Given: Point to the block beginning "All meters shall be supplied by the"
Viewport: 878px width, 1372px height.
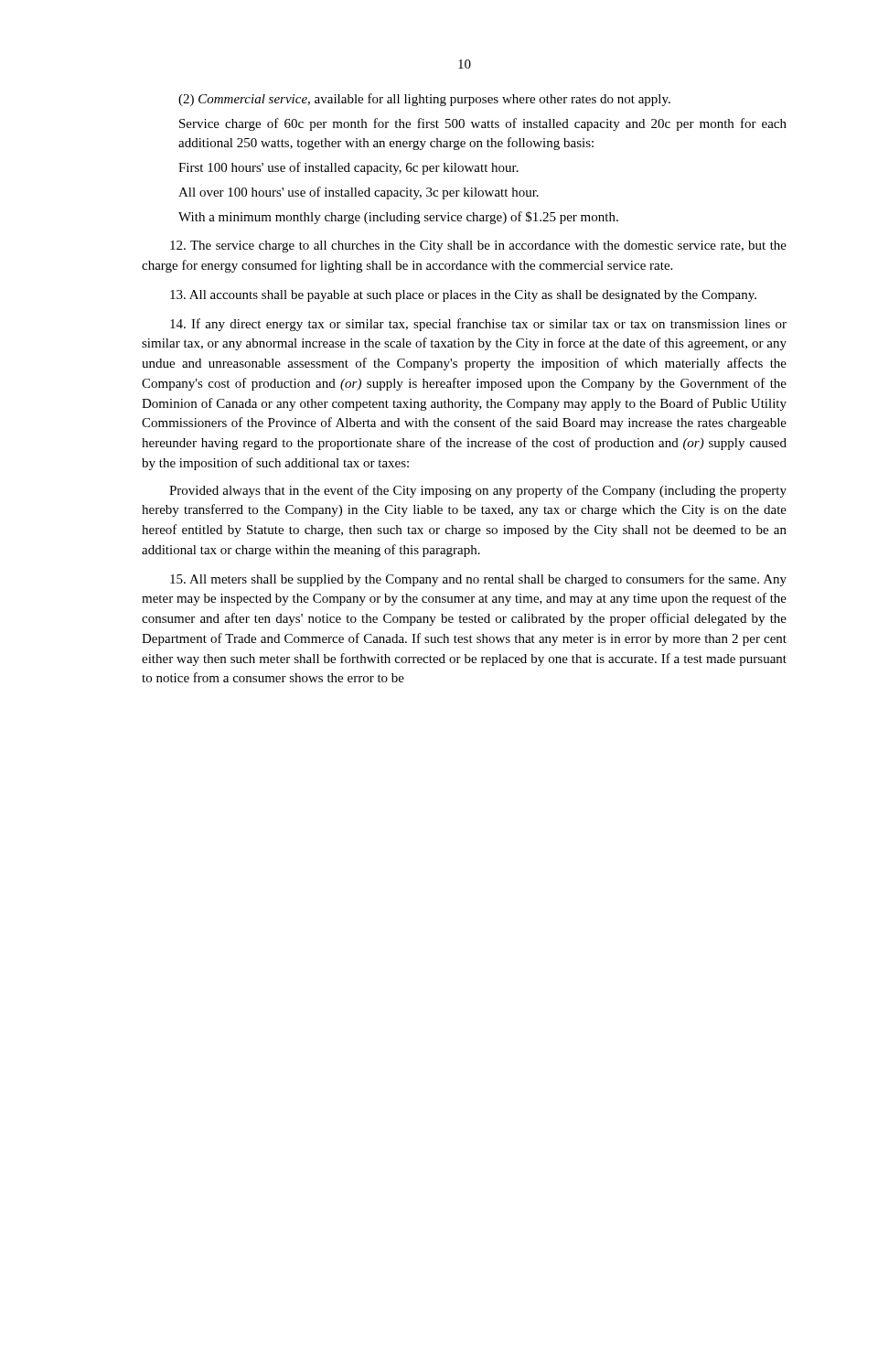Looking at the screenshot, I should point(464,629).
